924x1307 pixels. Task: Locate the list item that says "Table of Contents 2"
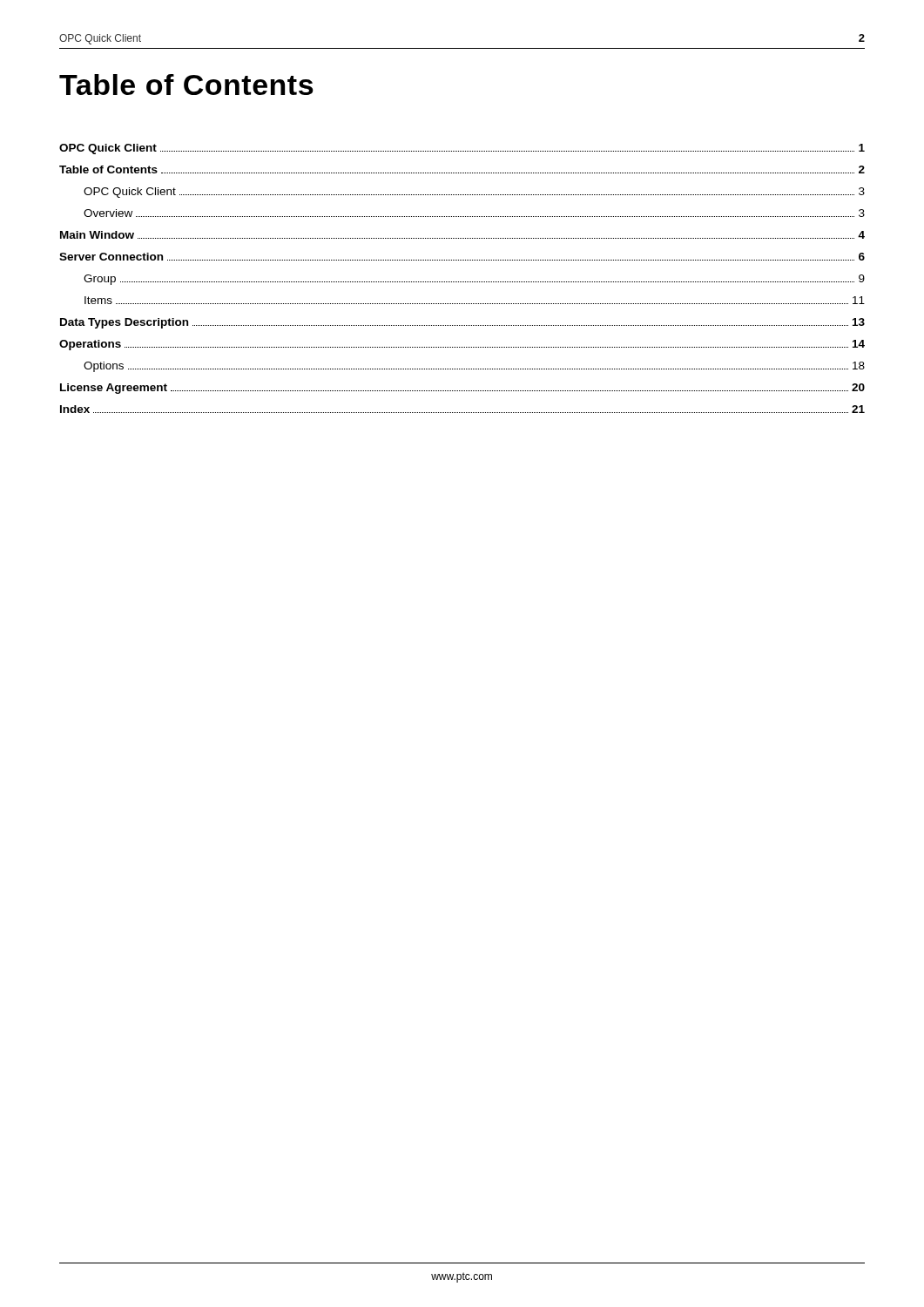point(462,170)
